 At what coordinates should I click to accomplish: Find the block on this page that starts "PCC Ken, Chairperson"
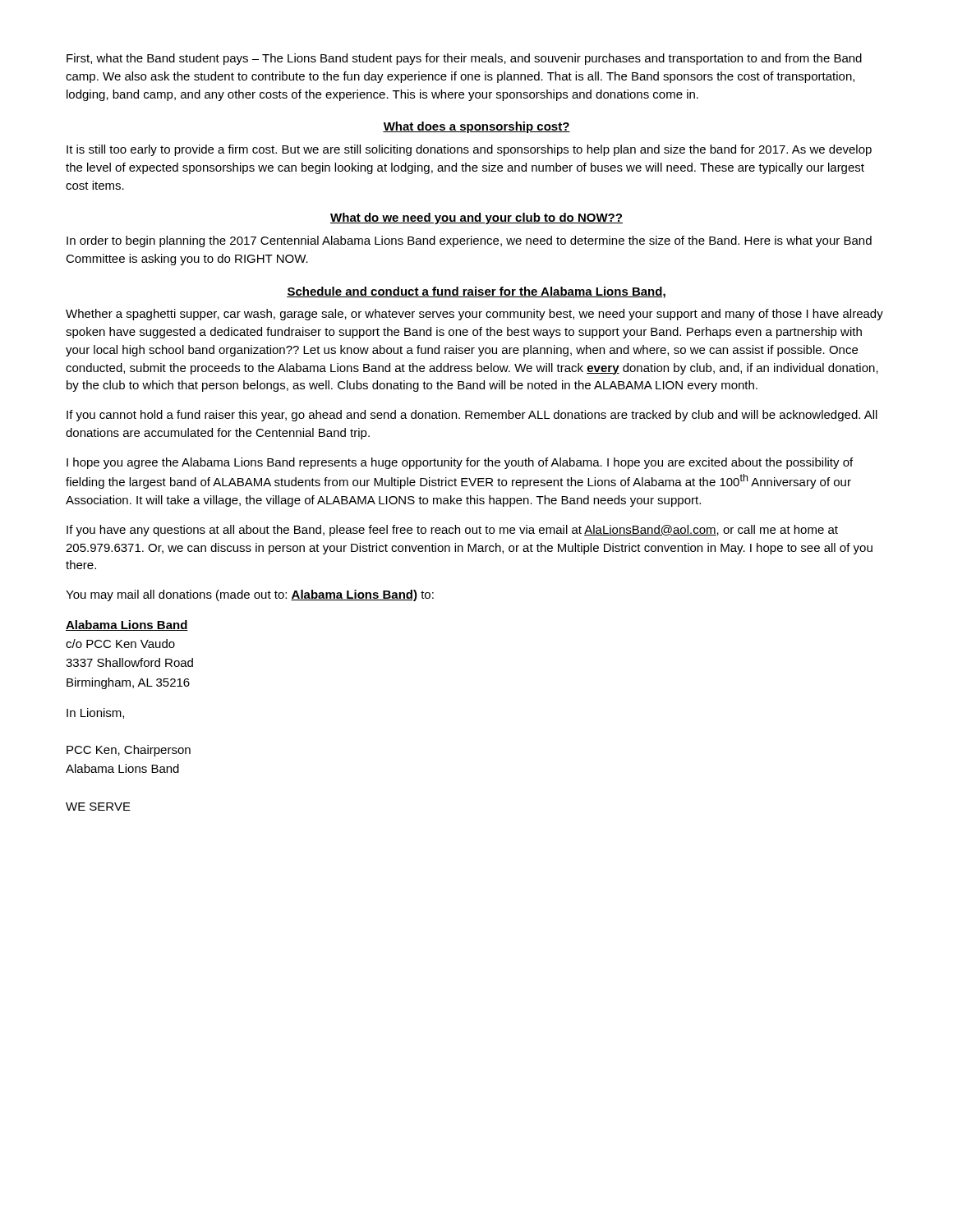[x=128, y=759]
